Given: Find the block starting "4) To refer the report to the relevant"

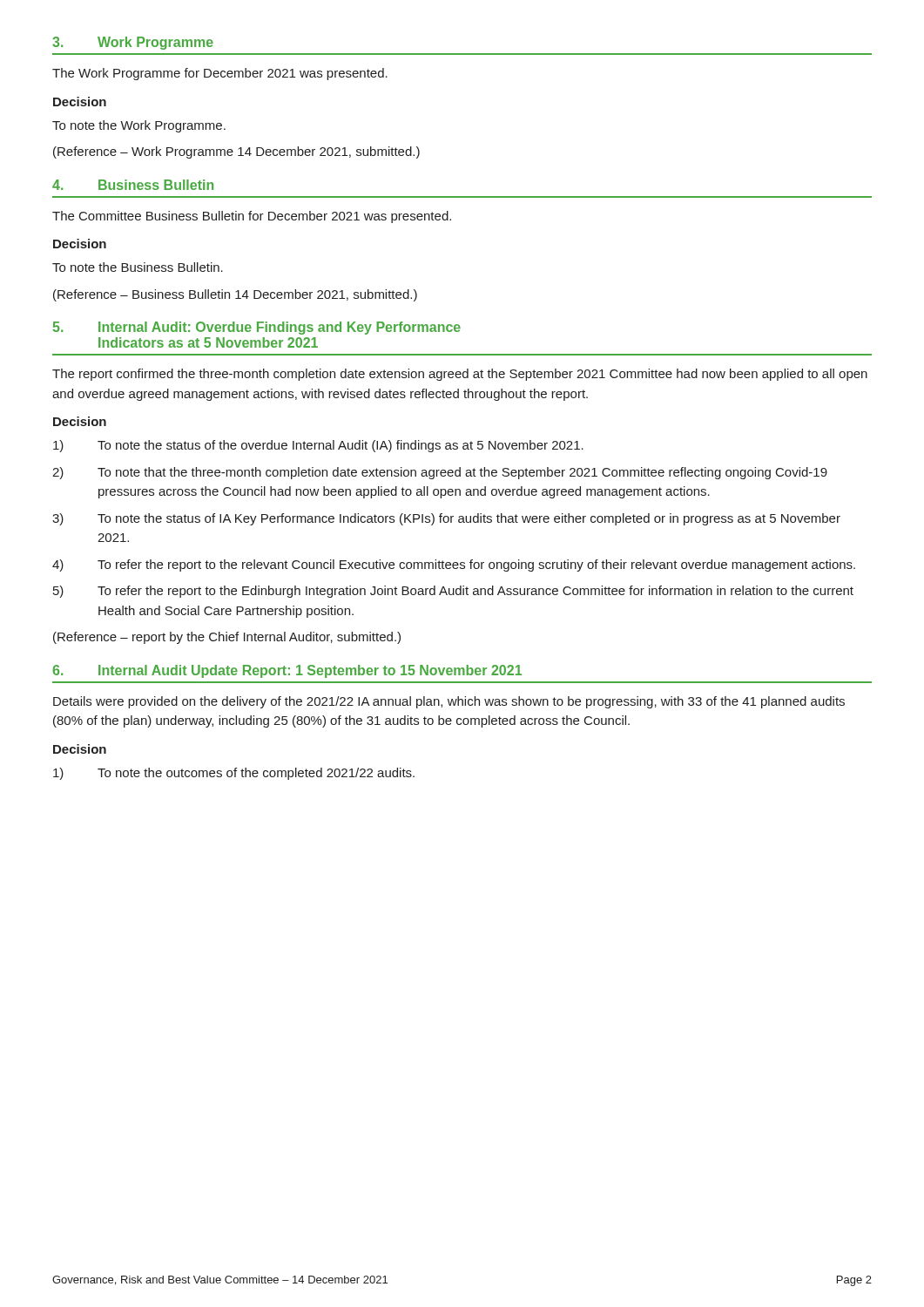Looking at the screenshot, I should pos(462,564).
